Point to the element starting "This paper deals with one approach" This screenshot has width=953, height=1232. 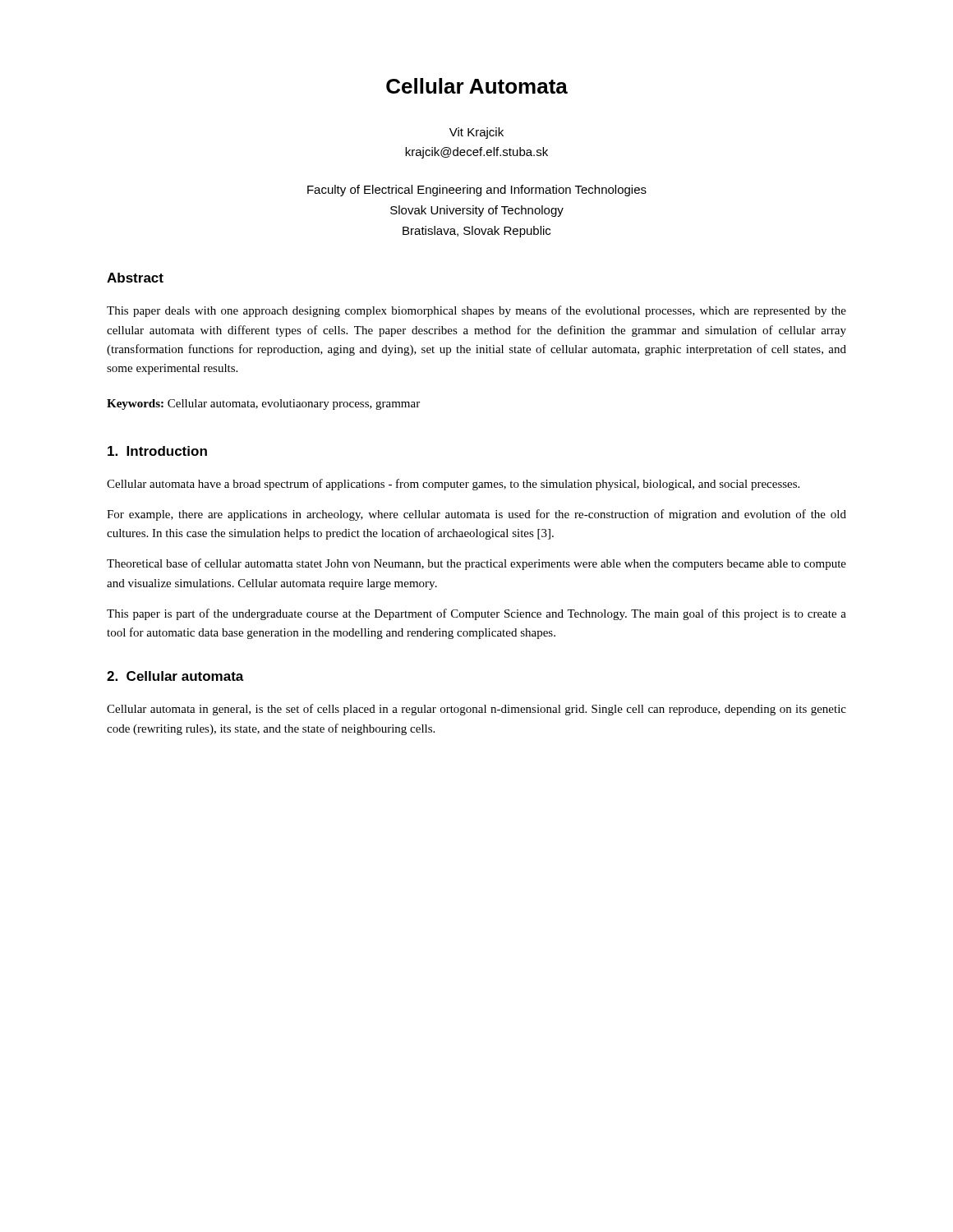pyautogui.click(x=476, y=339)
